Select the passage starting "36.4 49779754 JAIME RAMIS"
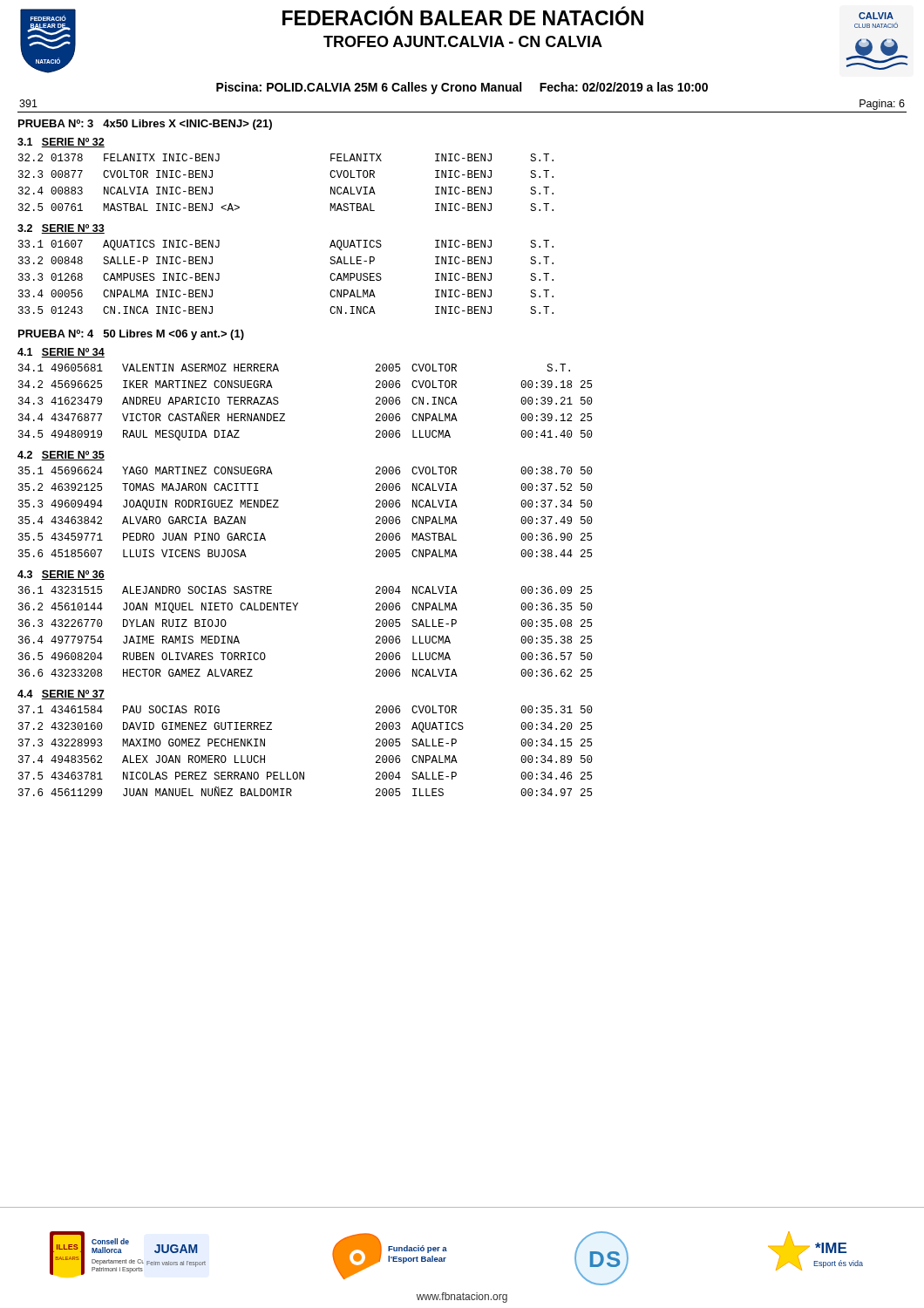The width and height of the screenshot is (924, 1308). 60,640
